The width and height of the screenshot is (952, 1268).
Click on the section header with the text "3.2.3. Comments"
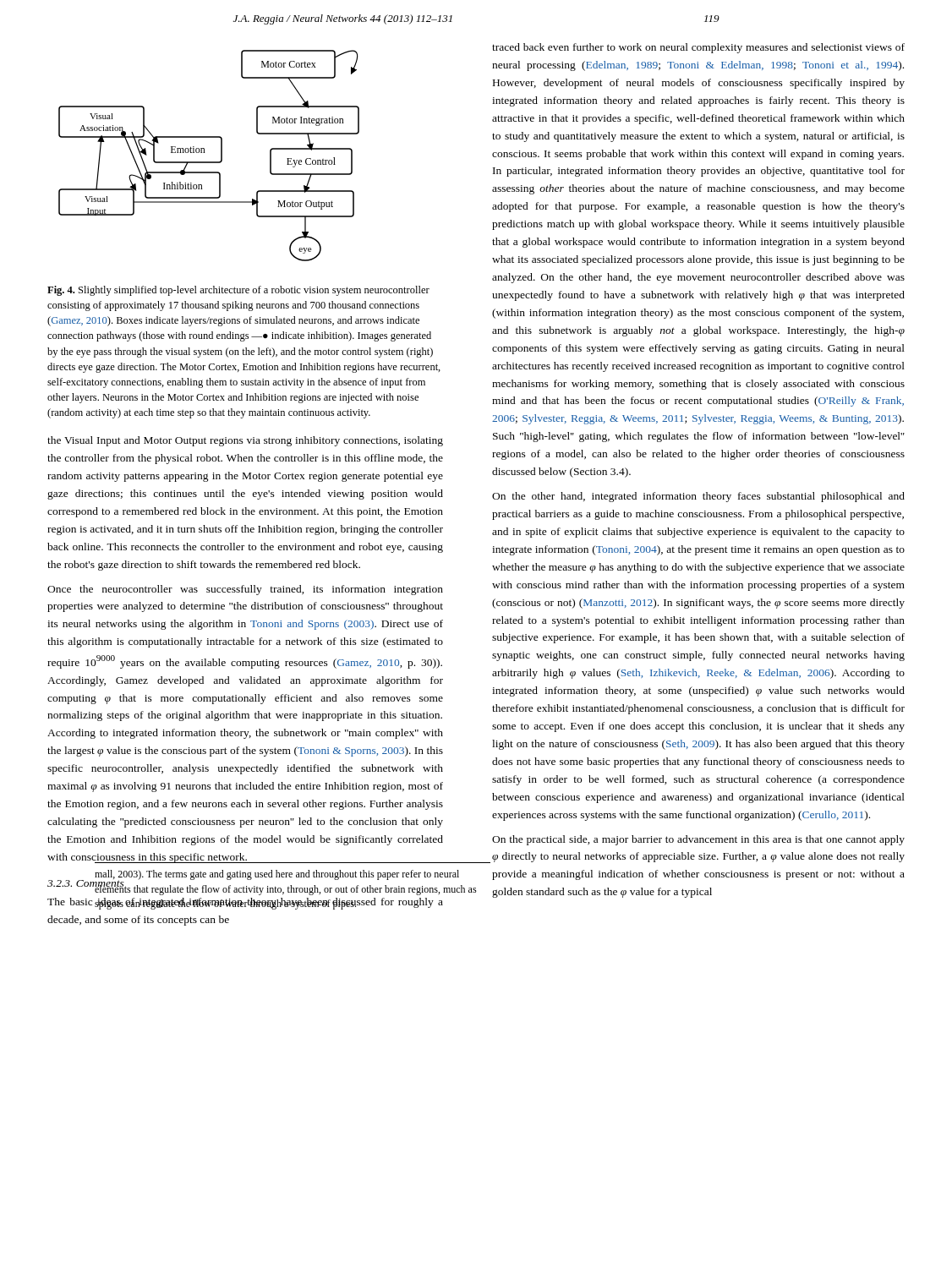86,883
